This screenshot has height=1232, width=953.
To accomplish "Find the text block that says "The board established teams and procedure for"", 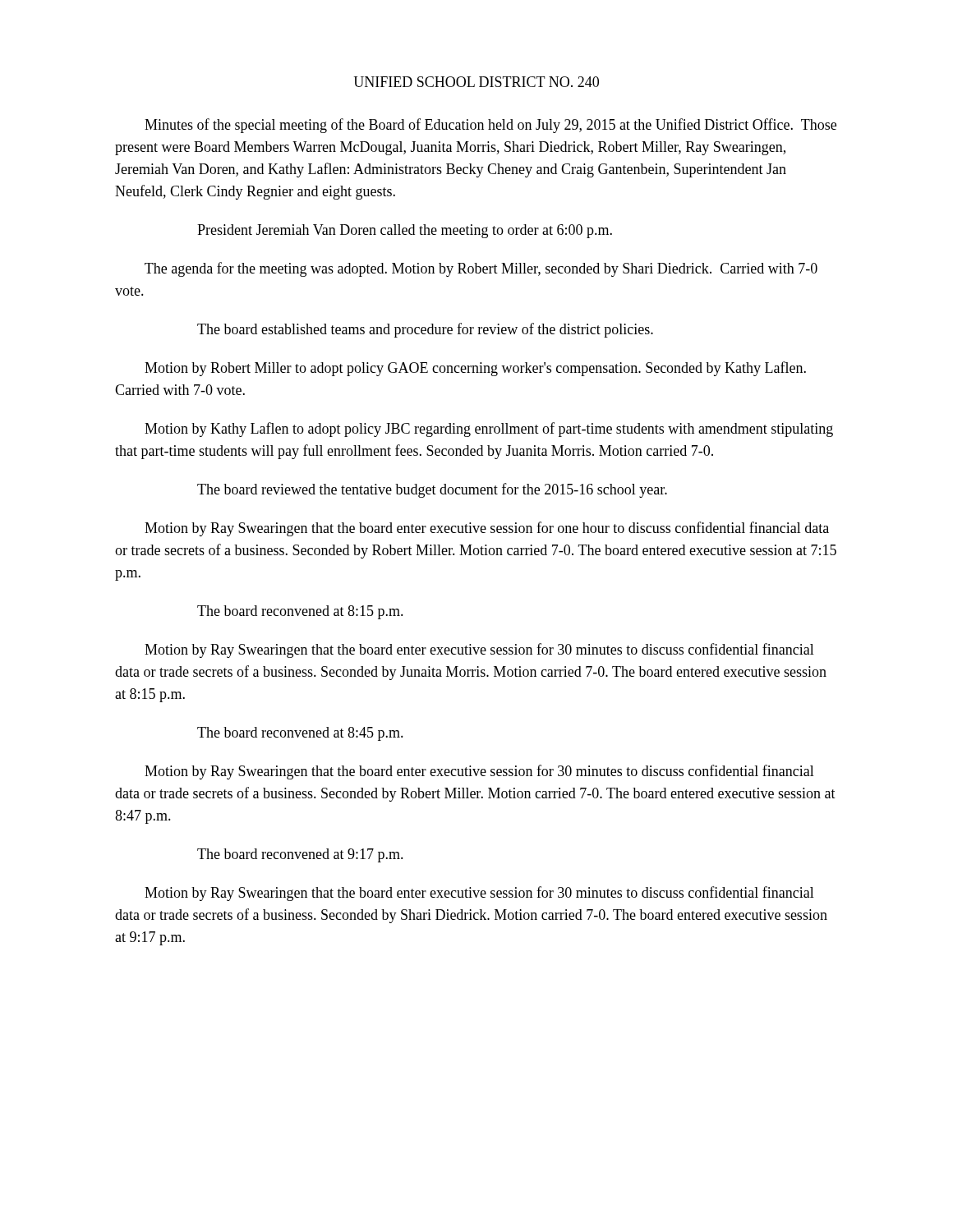I will [x=425, y=329].
